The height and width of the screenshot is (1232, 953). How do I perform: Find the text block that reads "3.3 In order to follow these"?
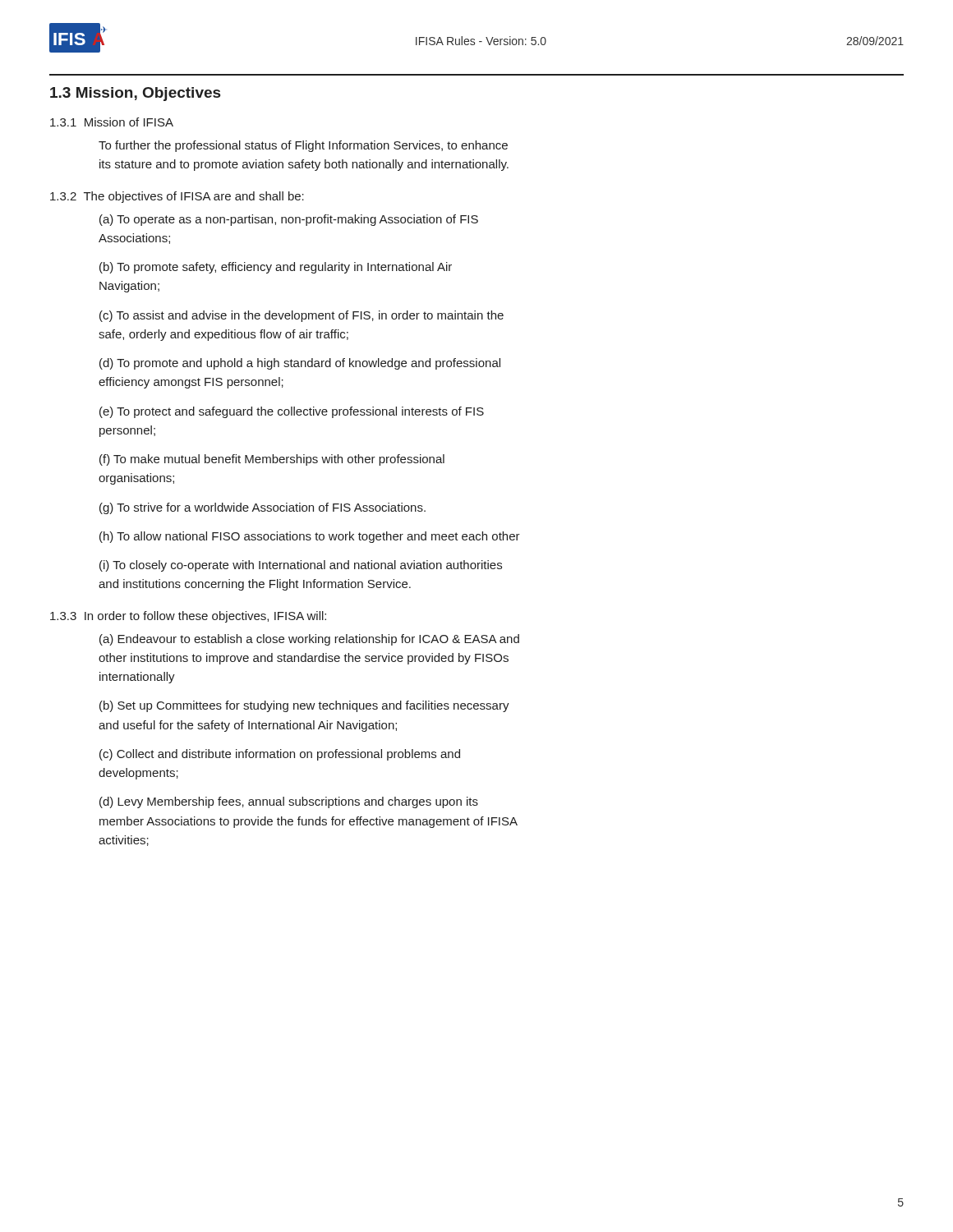(x=188, y=615)
